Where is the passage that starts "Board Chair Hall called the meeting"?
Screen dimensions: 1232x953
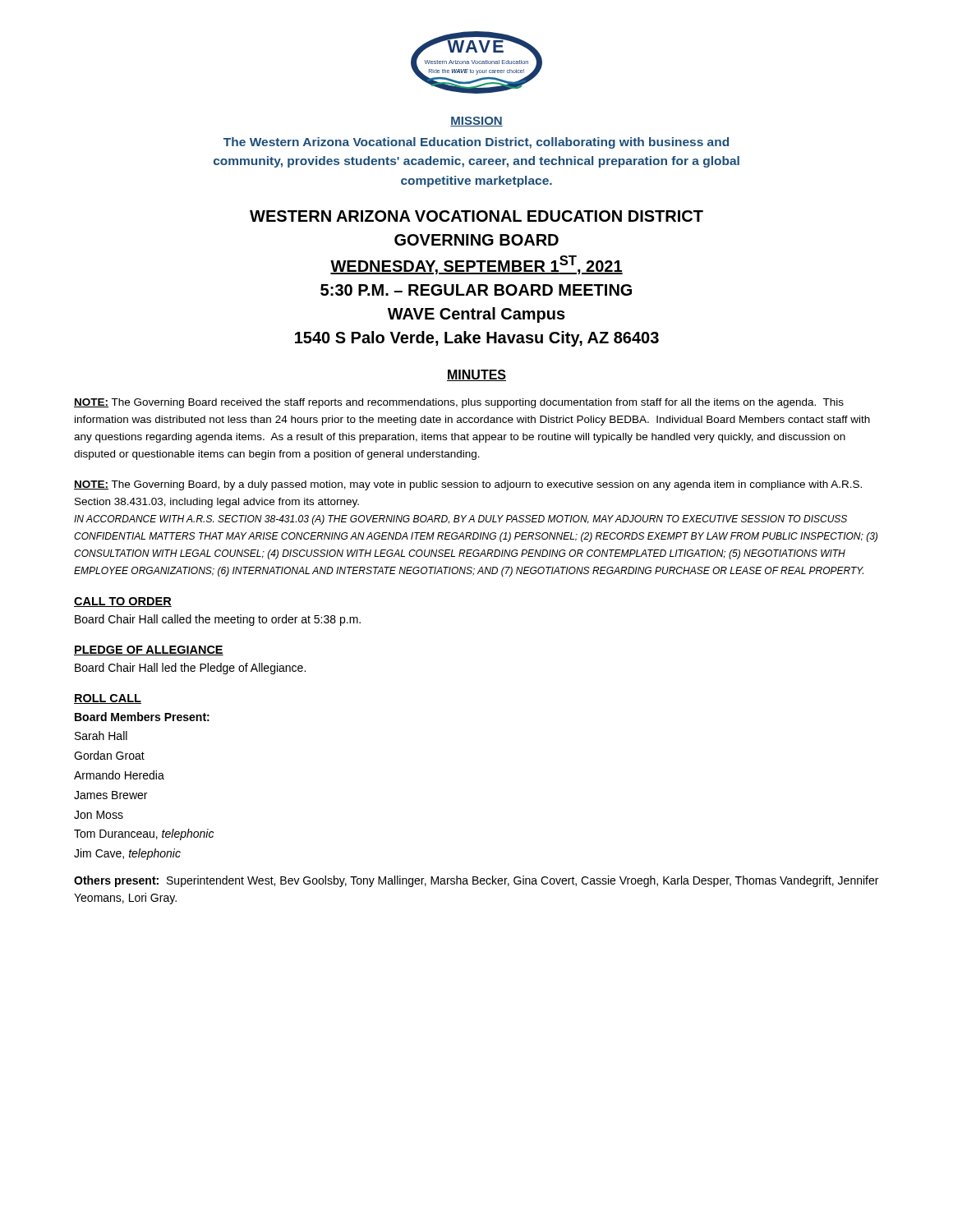[218, 619]
